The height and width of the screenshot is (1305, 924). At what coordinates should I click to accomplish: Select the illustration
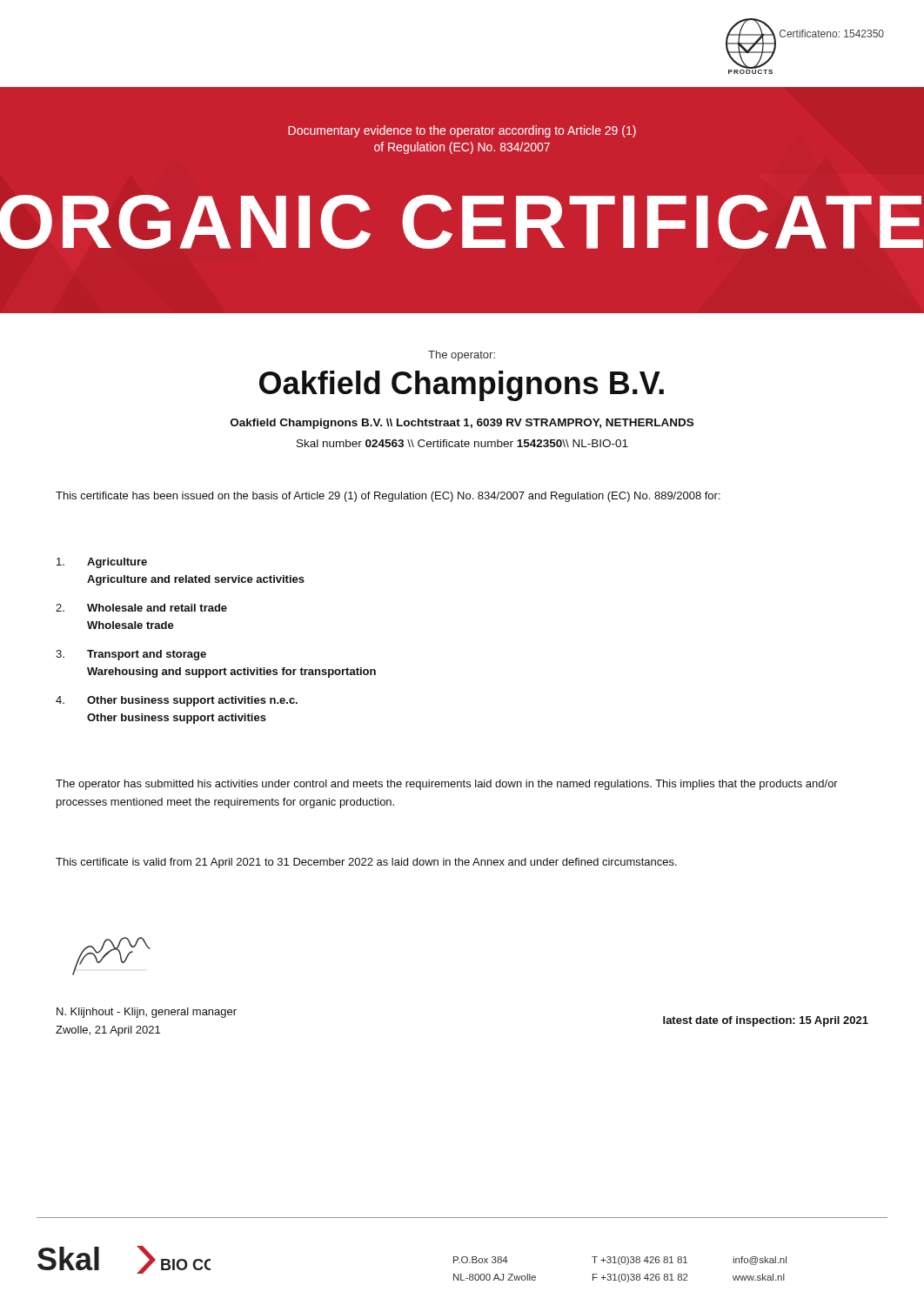point(112,953)
